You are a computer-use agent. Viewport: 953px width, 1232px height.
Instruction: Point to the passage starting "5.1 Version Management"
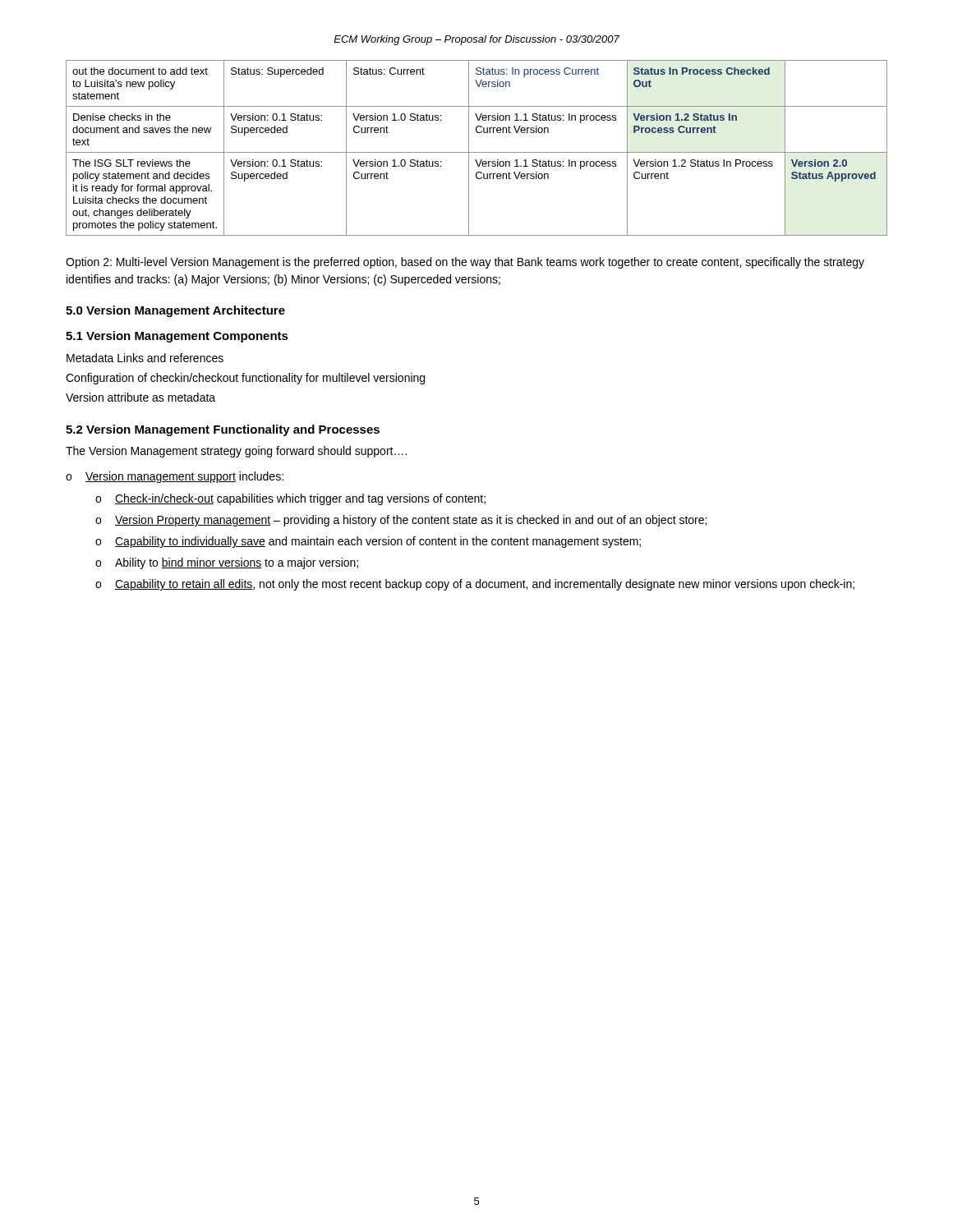coord(177,336)
